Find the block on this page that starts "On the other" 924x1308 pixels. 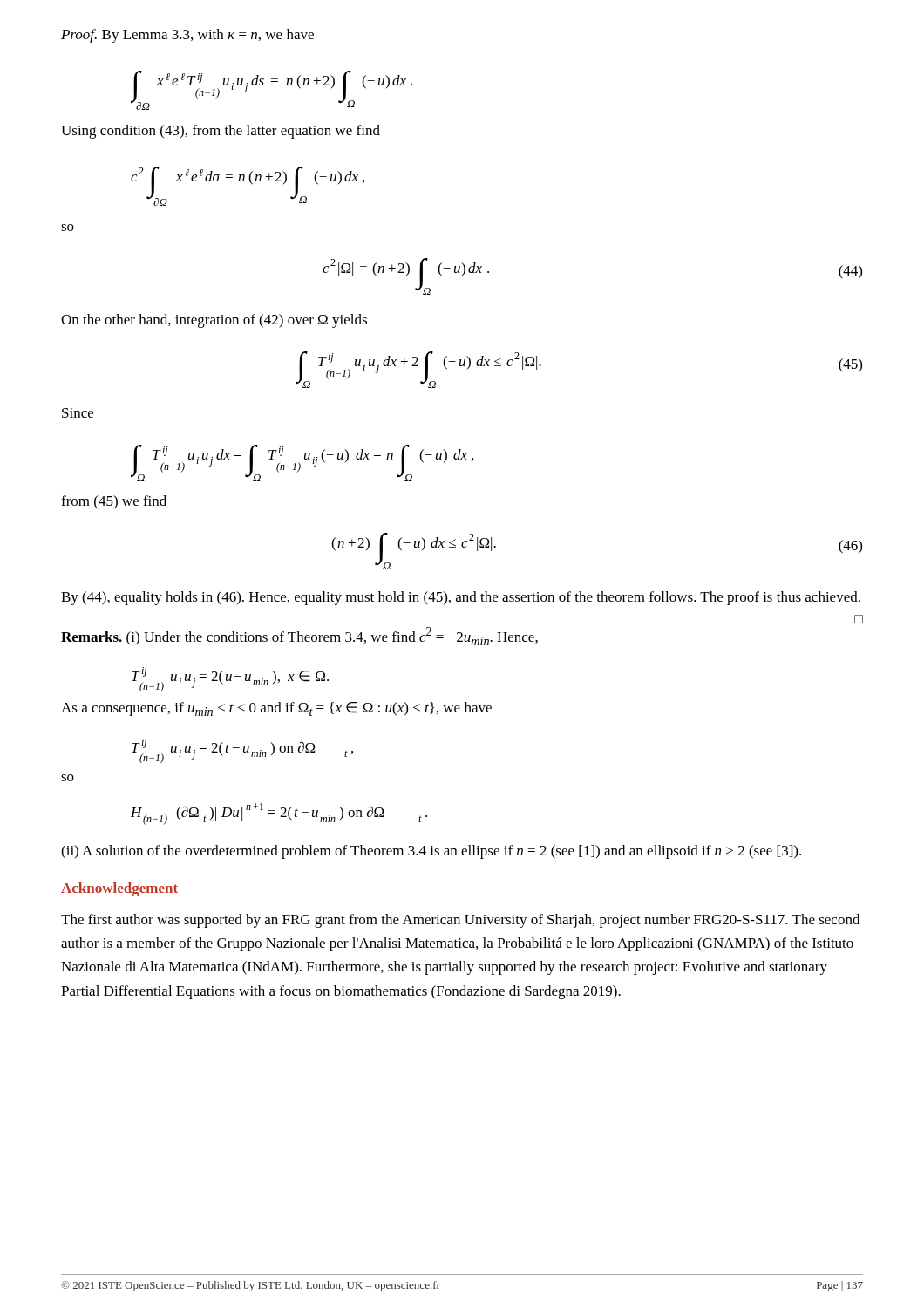point(214,320)
